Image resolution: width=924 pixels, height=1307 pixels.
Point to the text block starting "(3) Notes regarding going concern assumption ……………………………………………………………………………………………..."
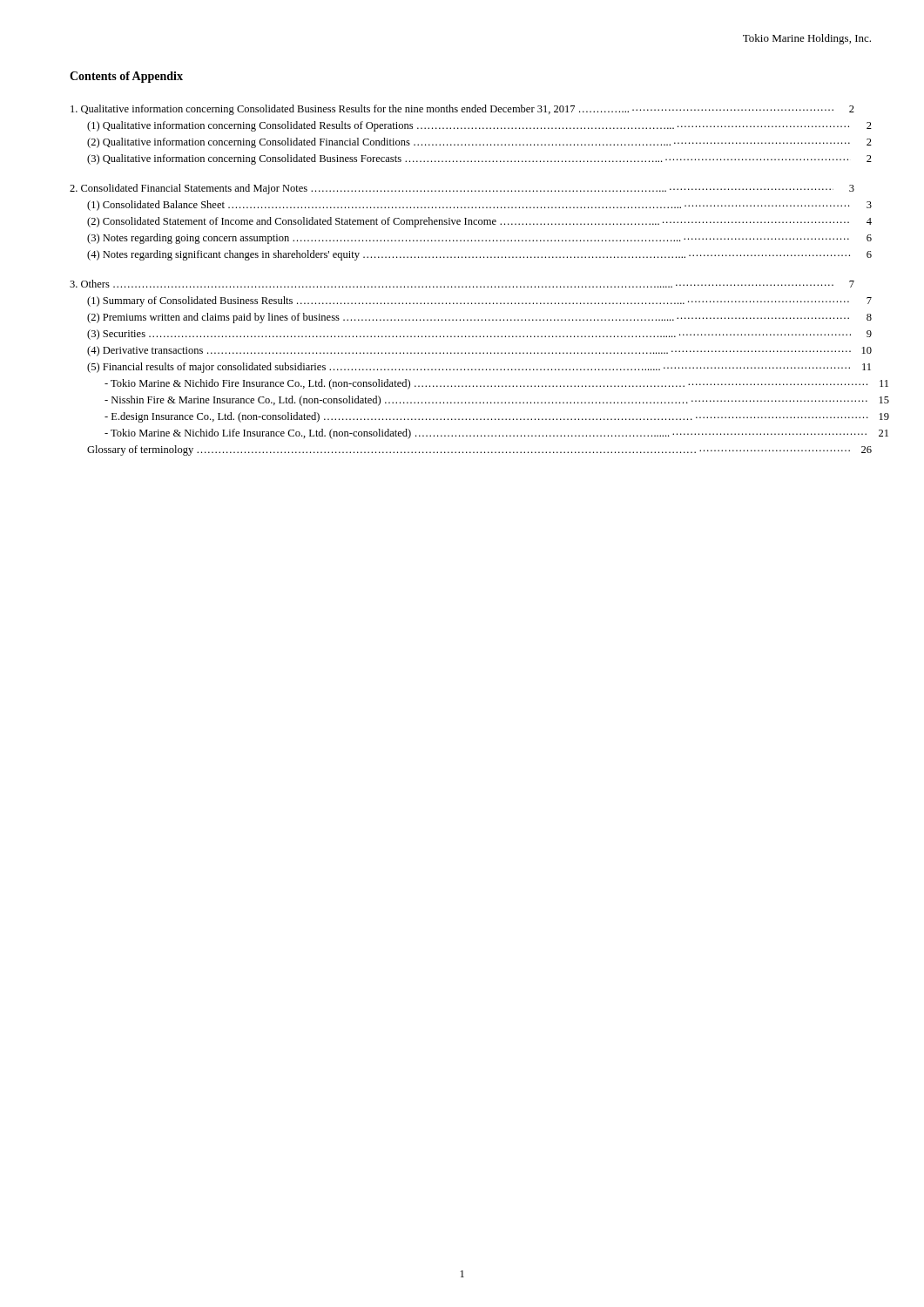[479, 238]
